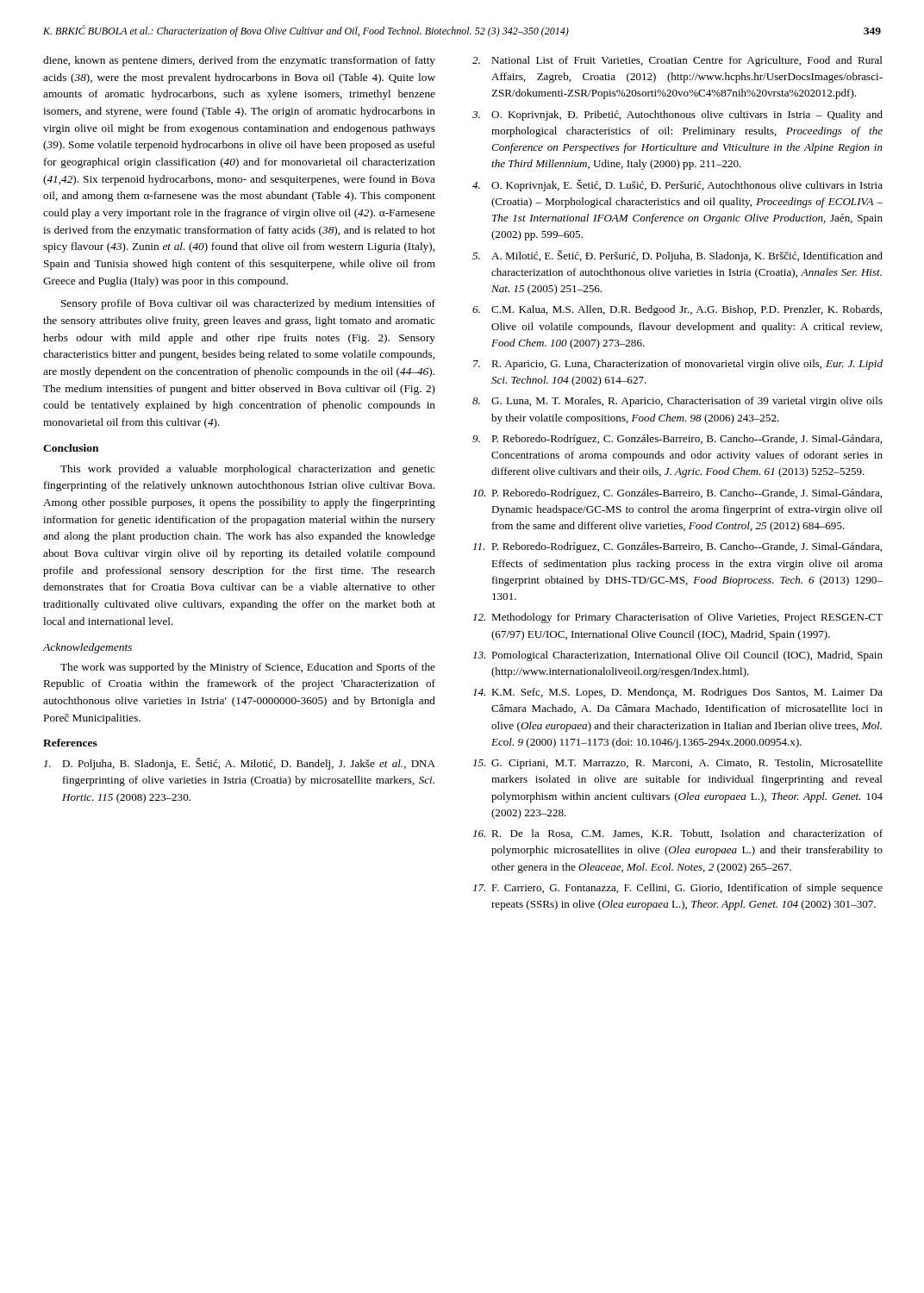Find the list item that reads "11. P. Reboredo-Rodríguez, C. Gonzáles-Barreiro, B."
This screenshot has height=1293, width=924.
click(677, 571)
